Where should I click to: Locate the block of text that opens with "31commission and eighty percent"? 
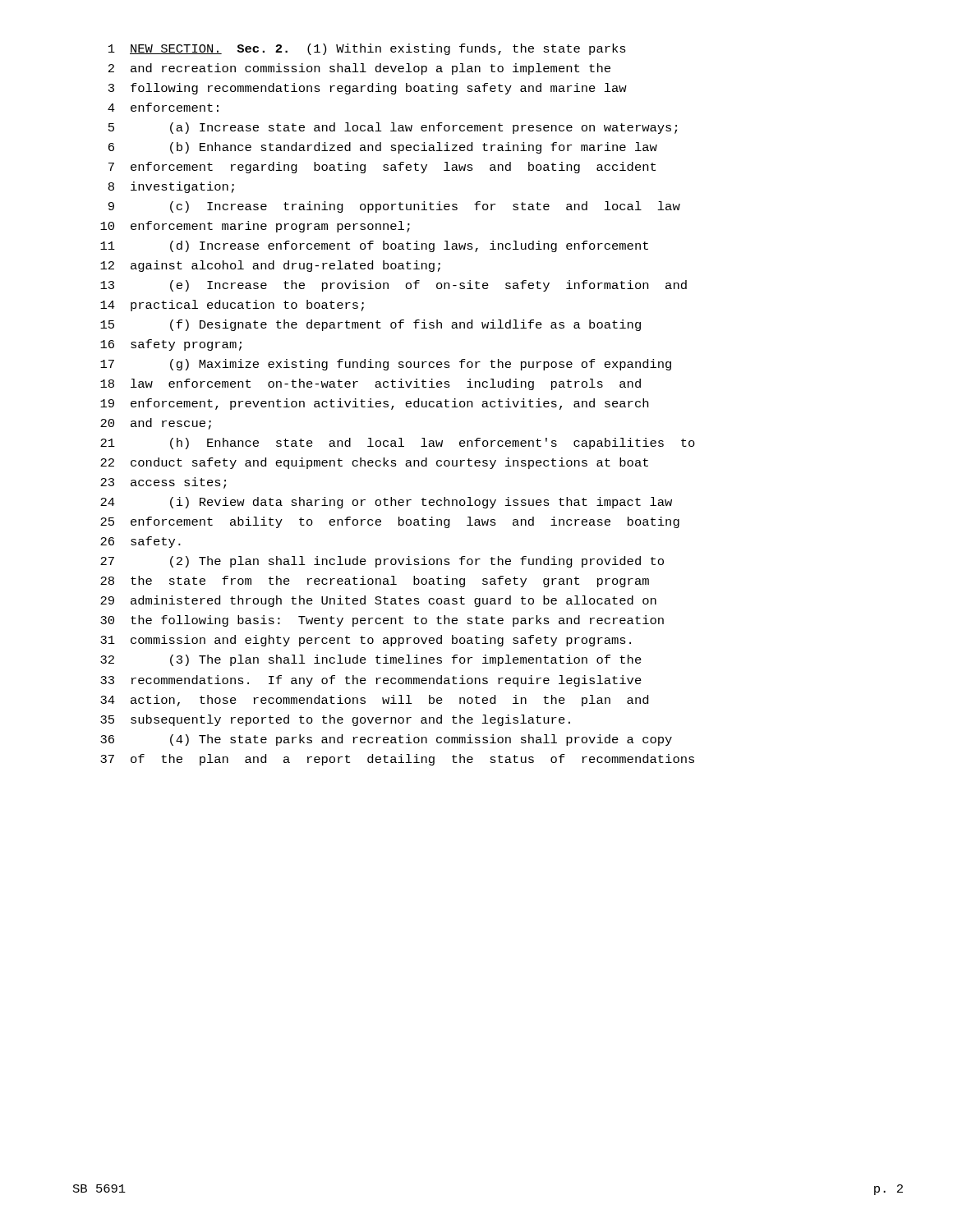tap(488, 641)
